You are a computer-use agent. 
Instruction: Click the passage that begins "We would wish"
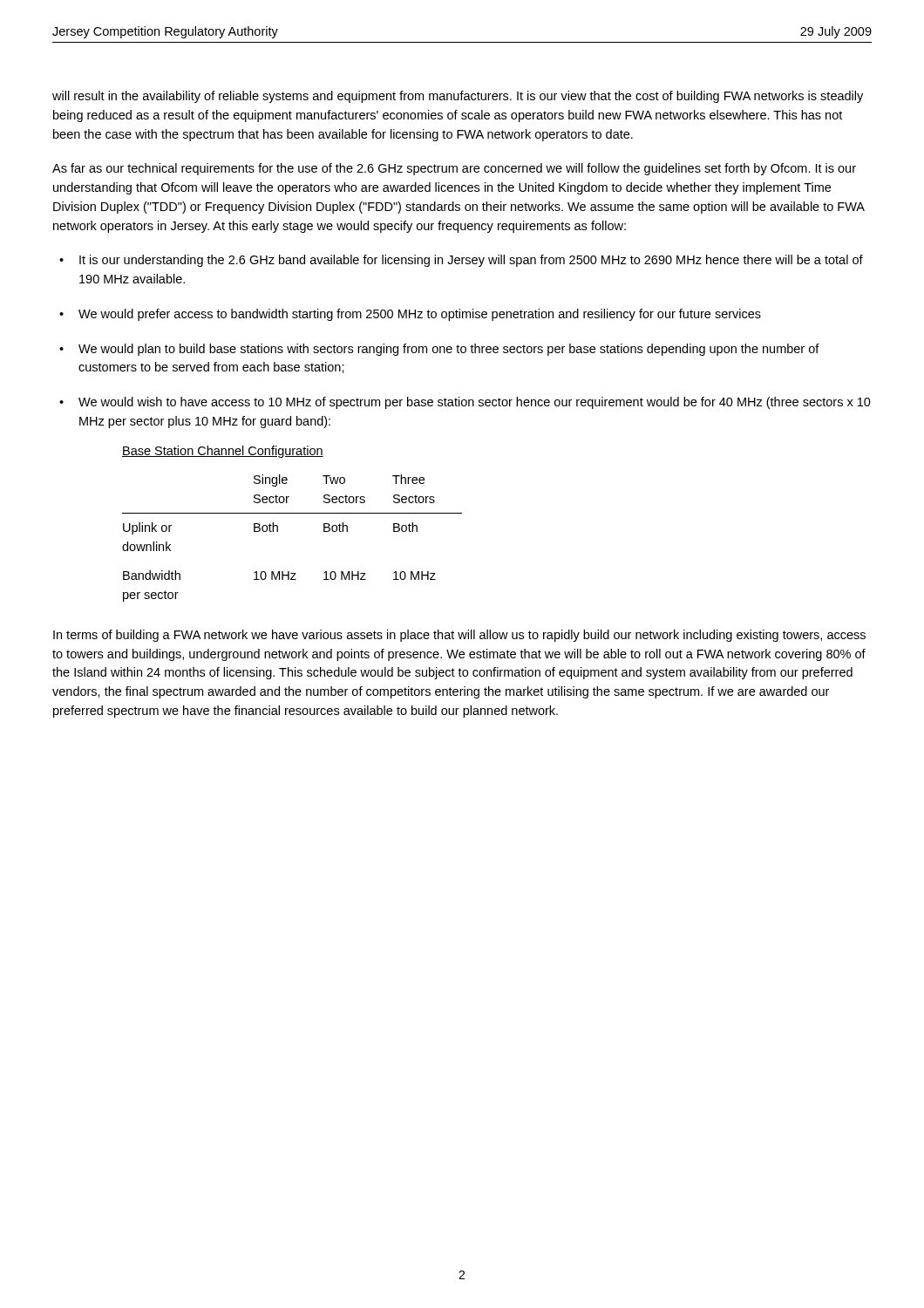tap(475, 403)
